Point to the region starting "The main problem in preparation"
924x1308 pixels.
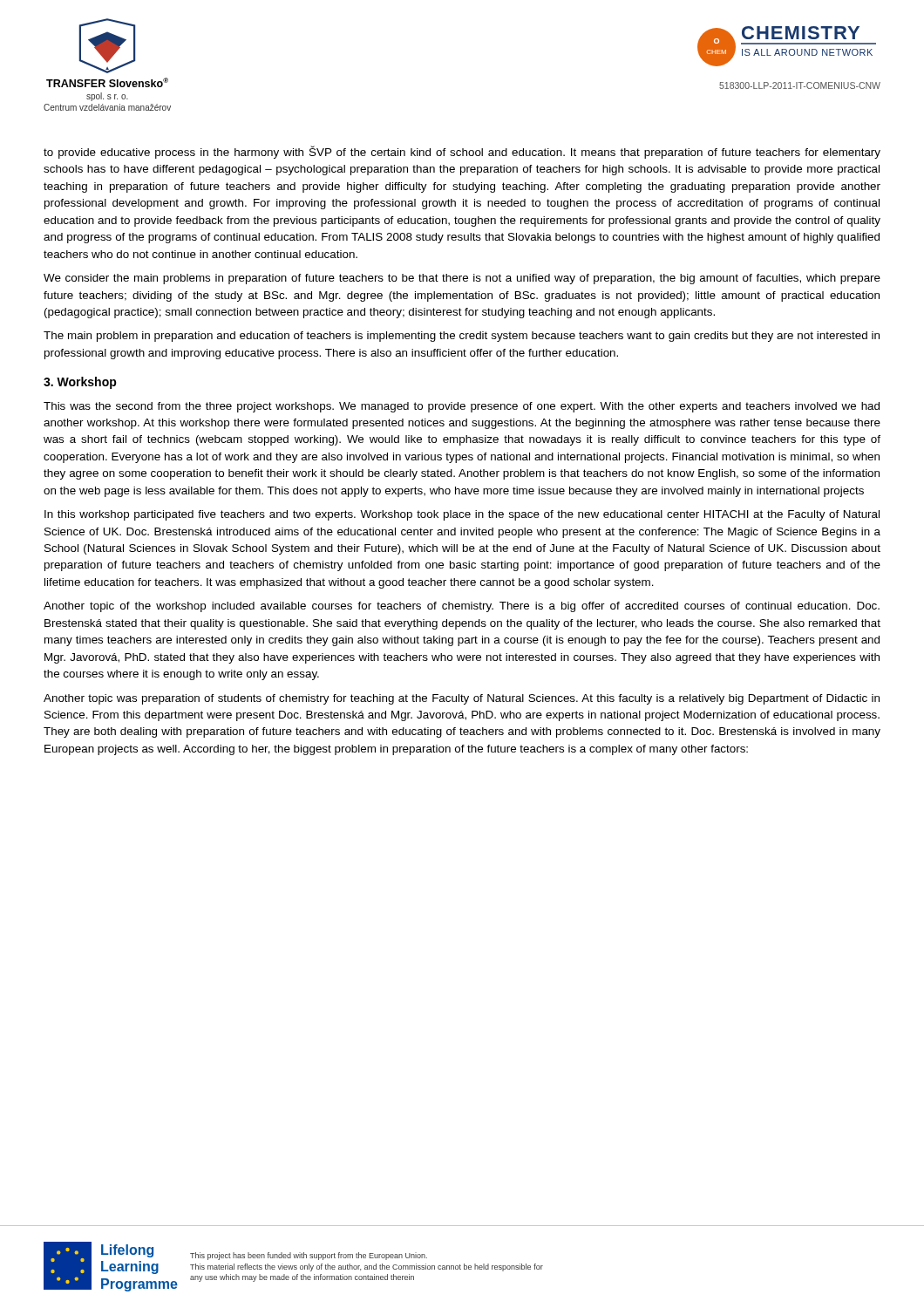[x=462, y=344]
